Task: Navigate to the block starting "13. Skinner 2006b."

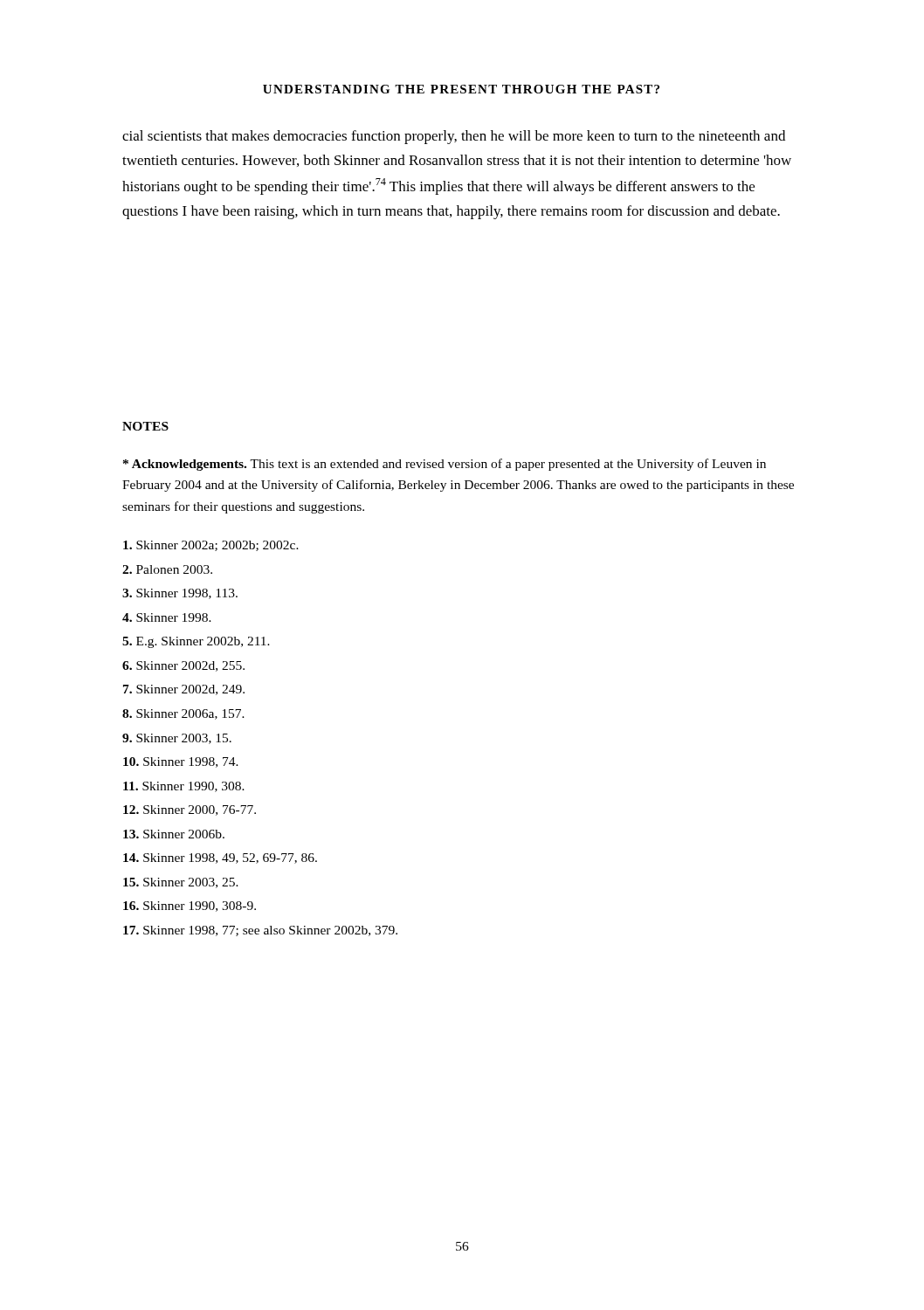Action: point(174,833)
